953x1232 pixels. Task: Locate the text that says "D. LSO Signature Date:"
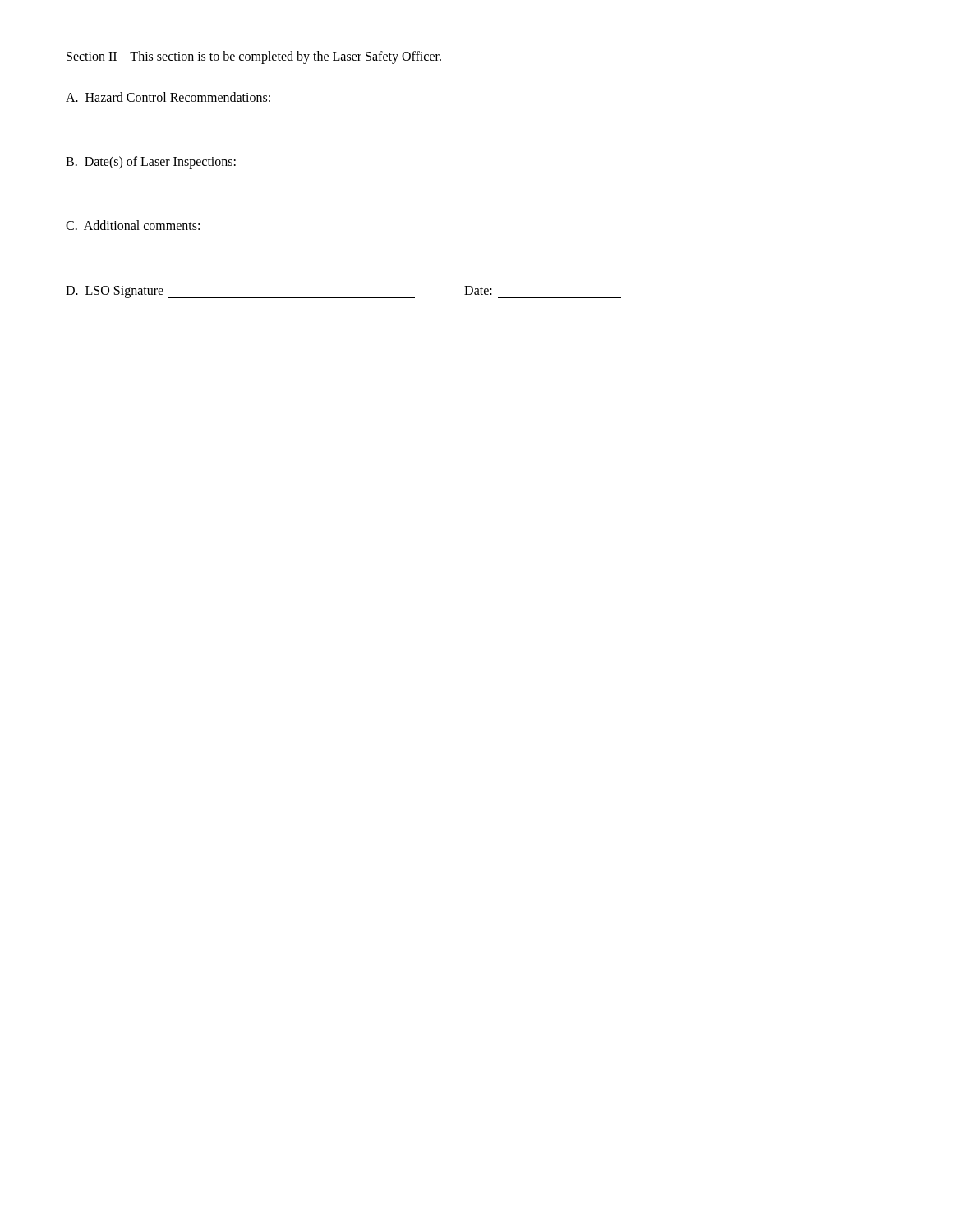343,290
